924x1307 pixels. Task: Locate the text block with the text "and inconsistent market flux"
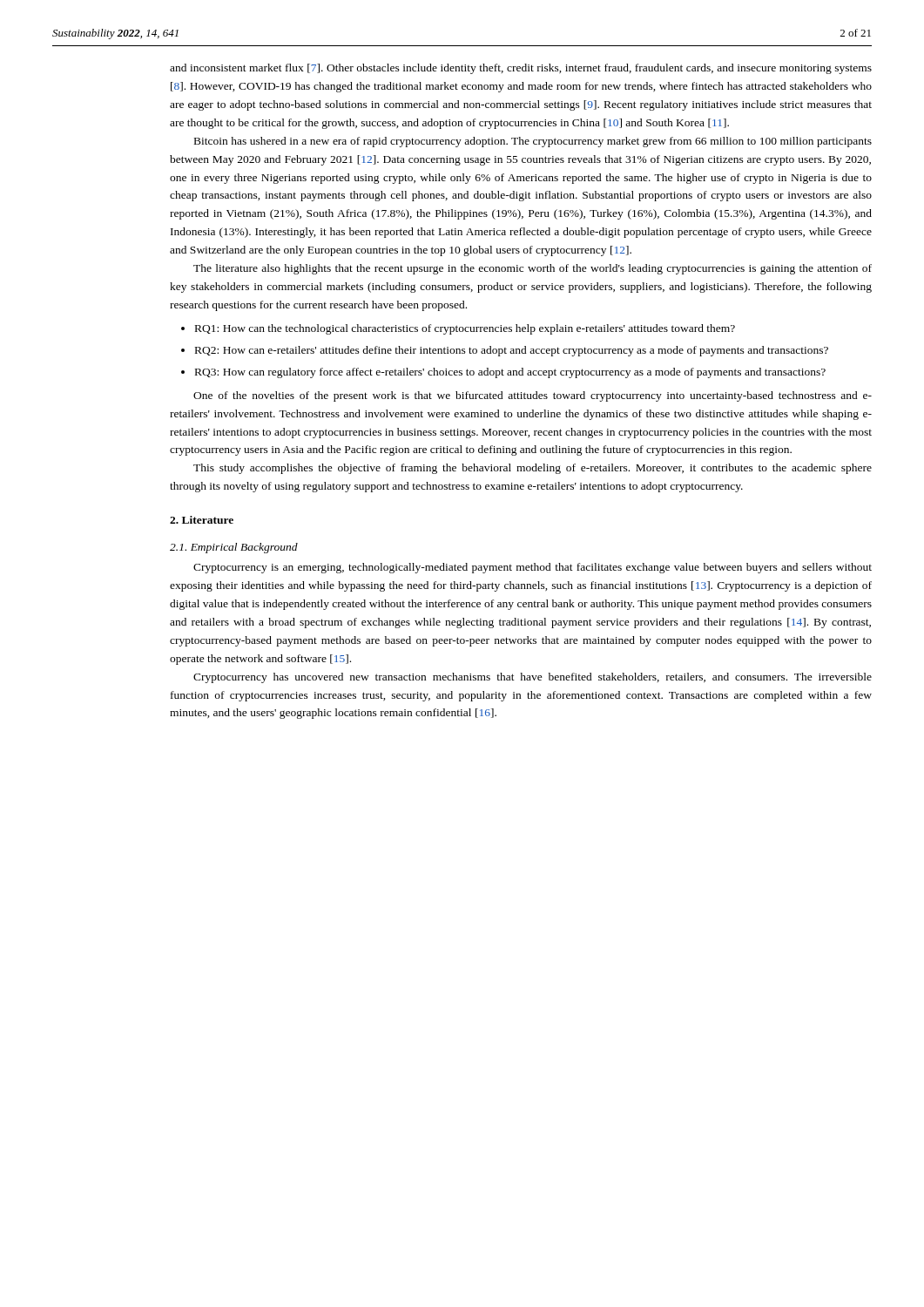[x=521, y=96]
